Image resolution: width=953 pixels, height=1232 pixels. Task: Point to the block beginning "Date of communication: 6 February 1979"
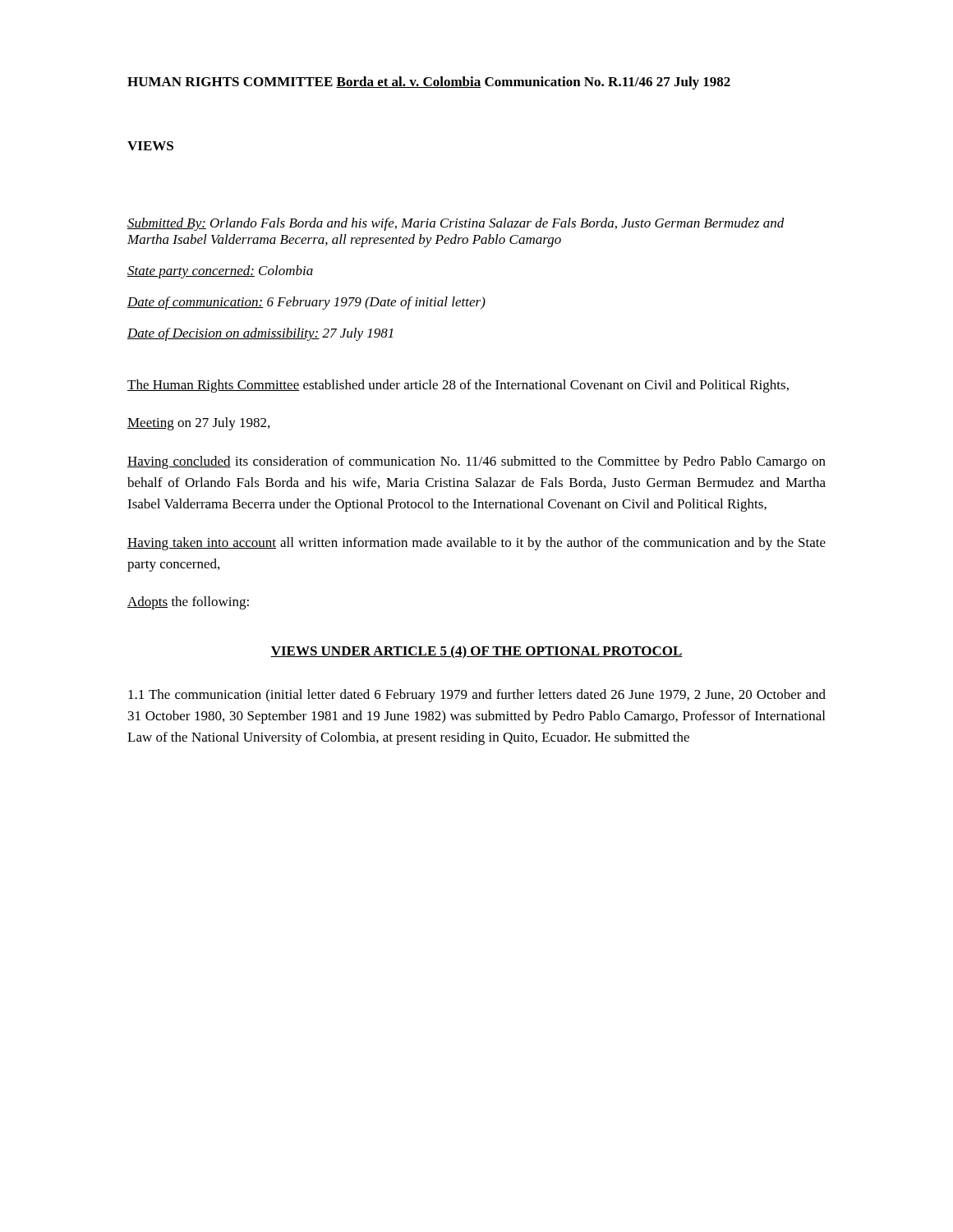pyautogui.click(x=476, y=302)
